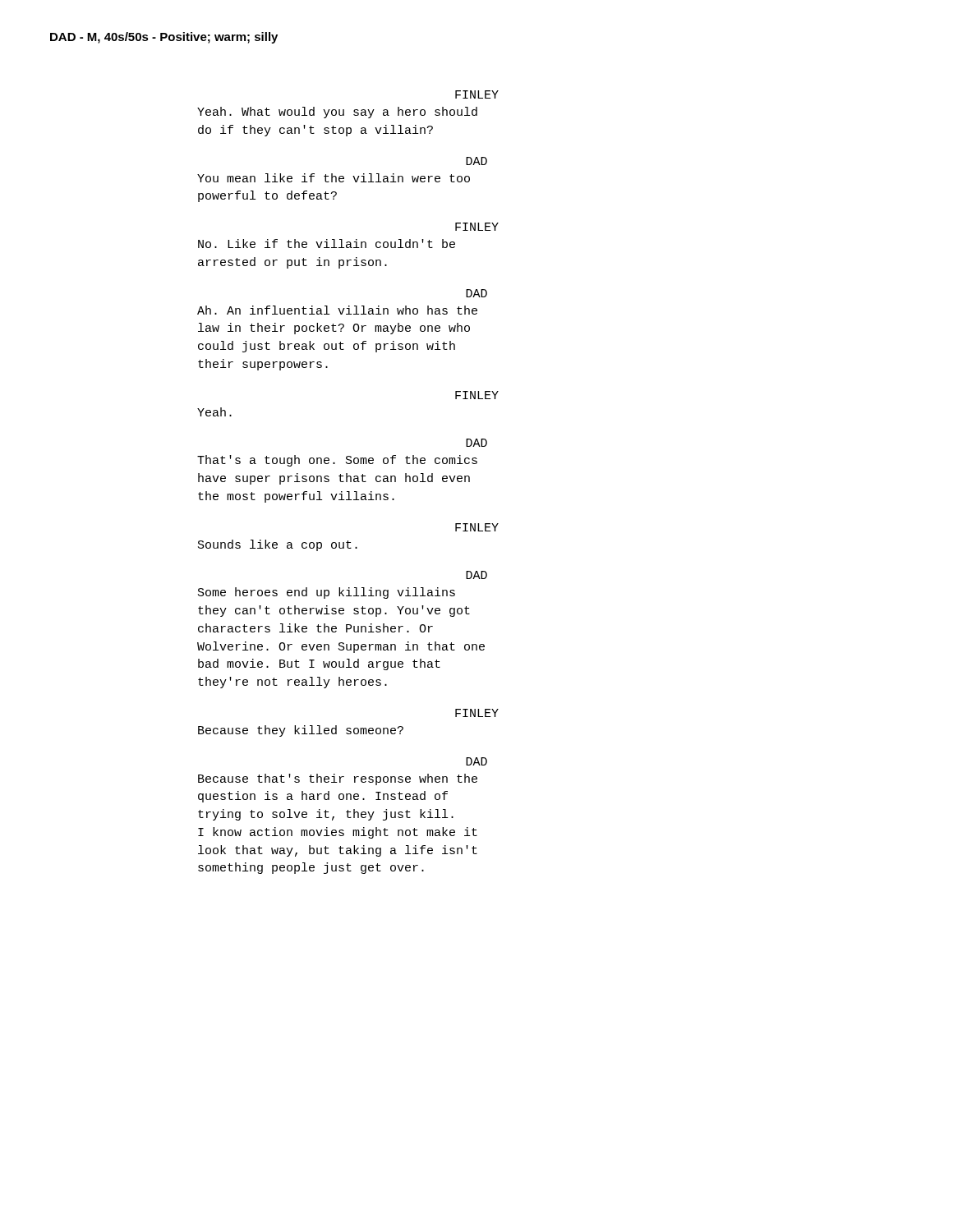Locate the text block with the text "FINLEY Yeah. What would"

tap(476, 114)
